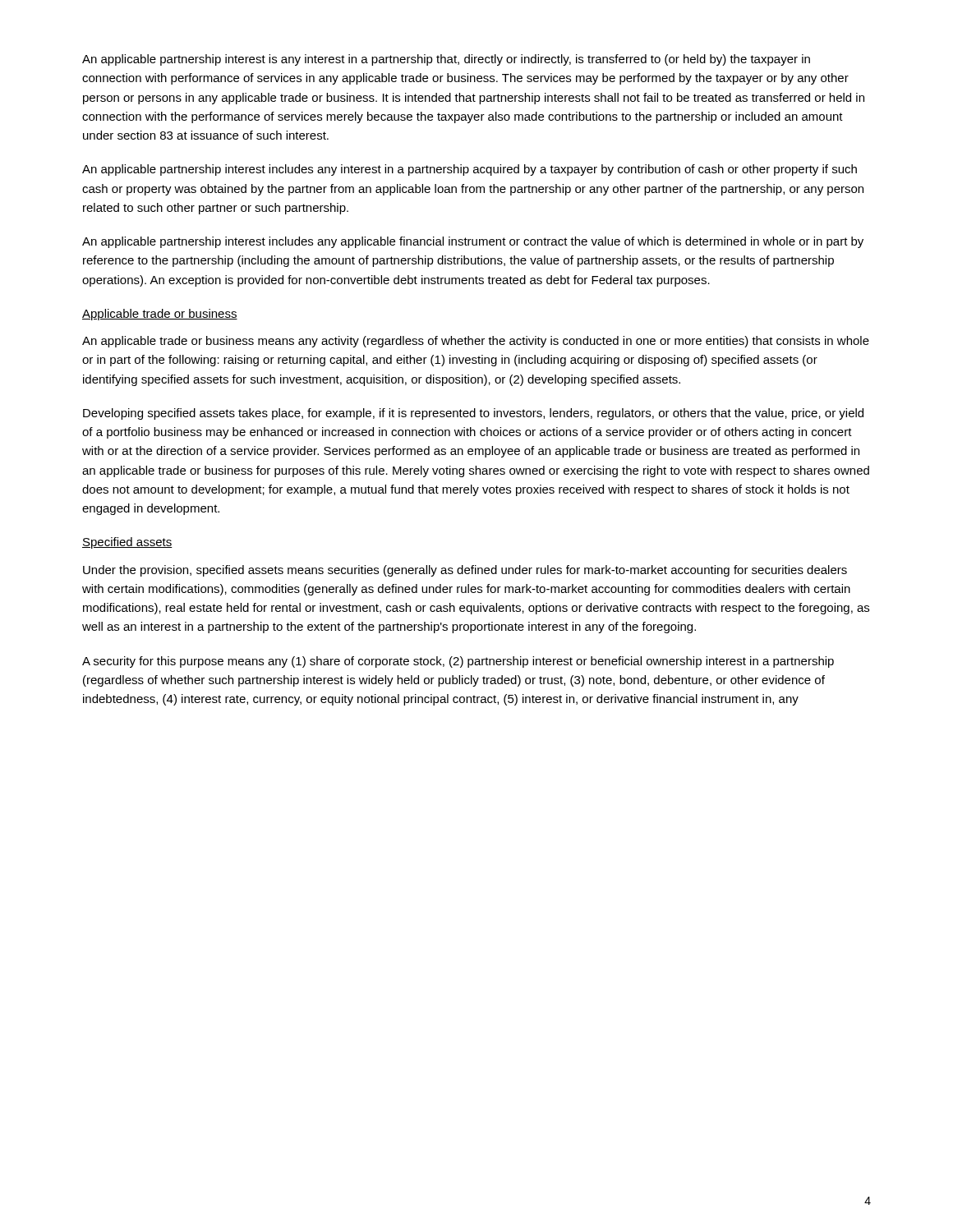Where does it say "Applicable trade or business"?
Image resolution: width=953 pixels, height=1232 pixels.
pyautogui.click(x=160, y=313)
